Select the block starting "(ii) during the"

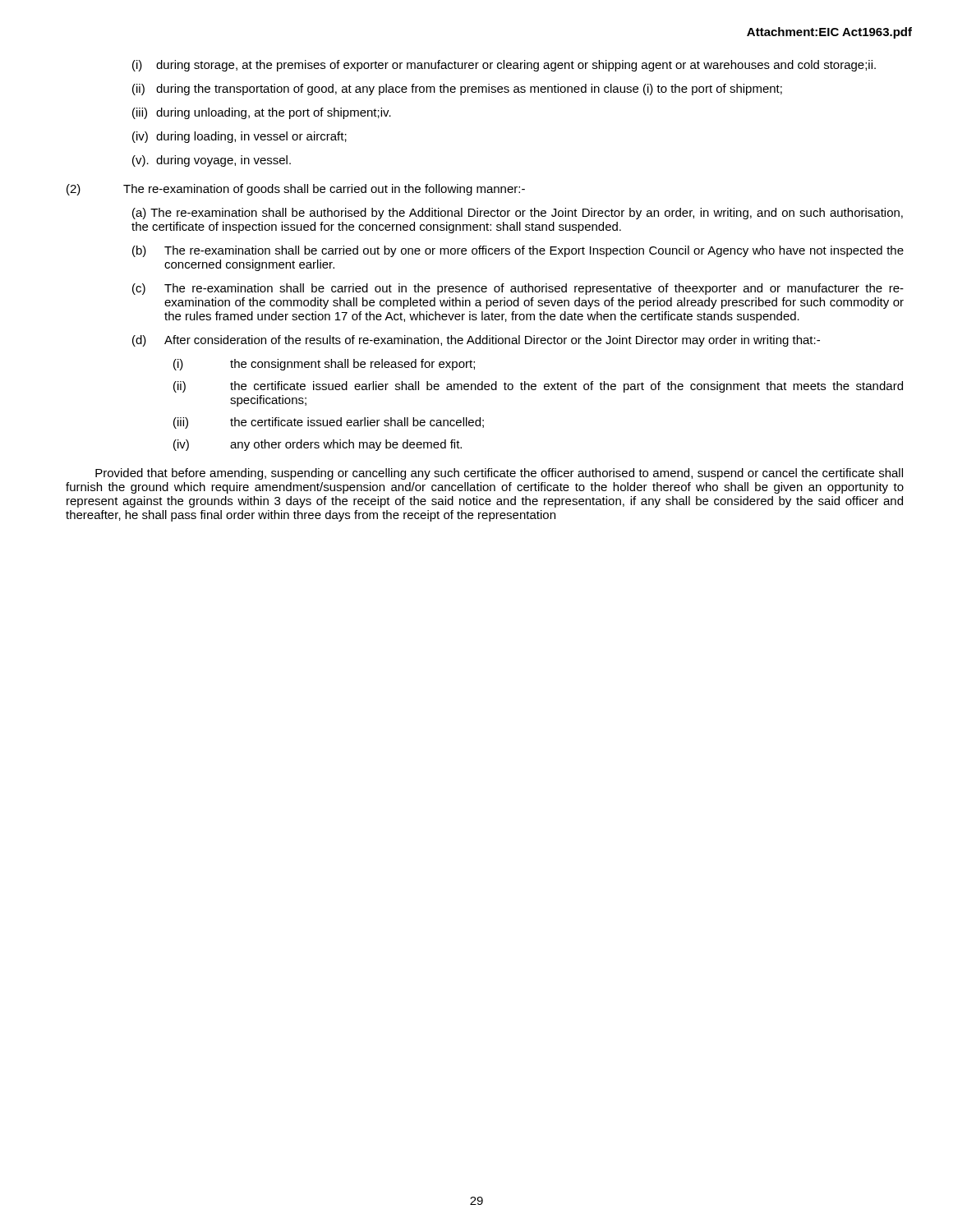click(485, 88)
